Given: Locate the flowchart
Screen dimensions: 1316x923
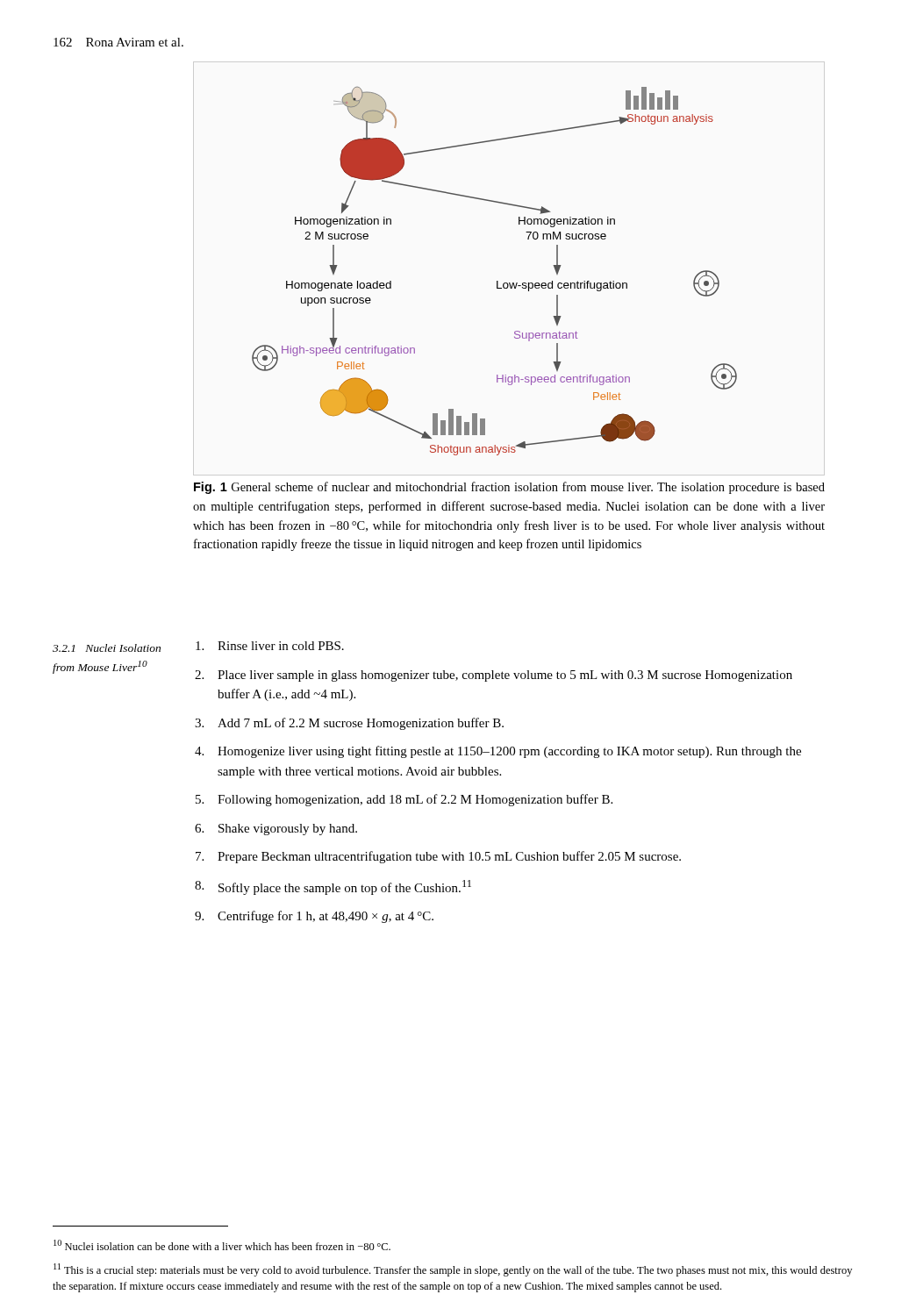Looking at the screenshot, I should [509, 268].
